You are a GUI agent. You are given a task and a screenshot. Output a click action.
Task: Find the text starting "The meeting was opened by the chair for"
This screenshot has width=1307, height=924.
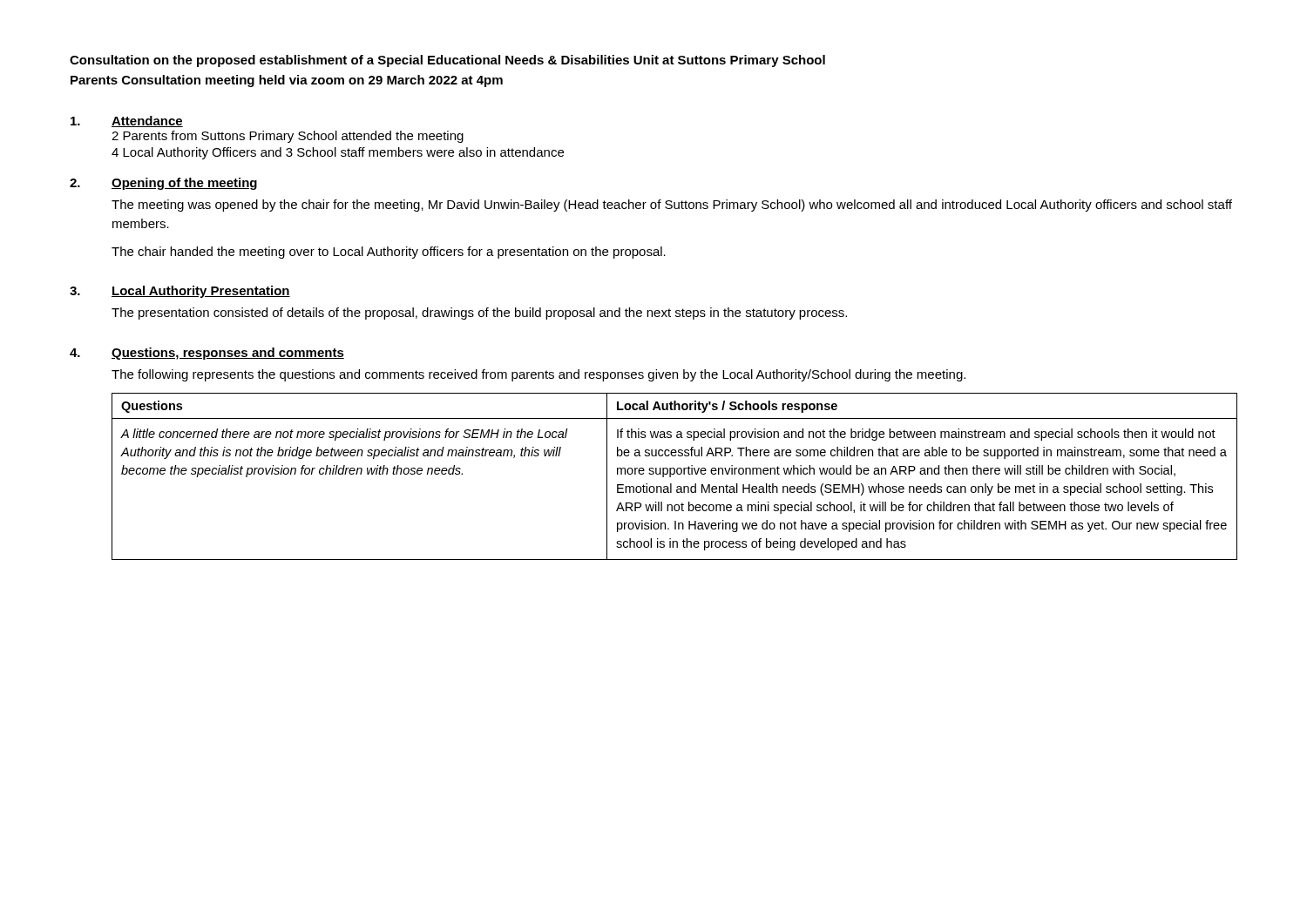(x=672, y=214)
